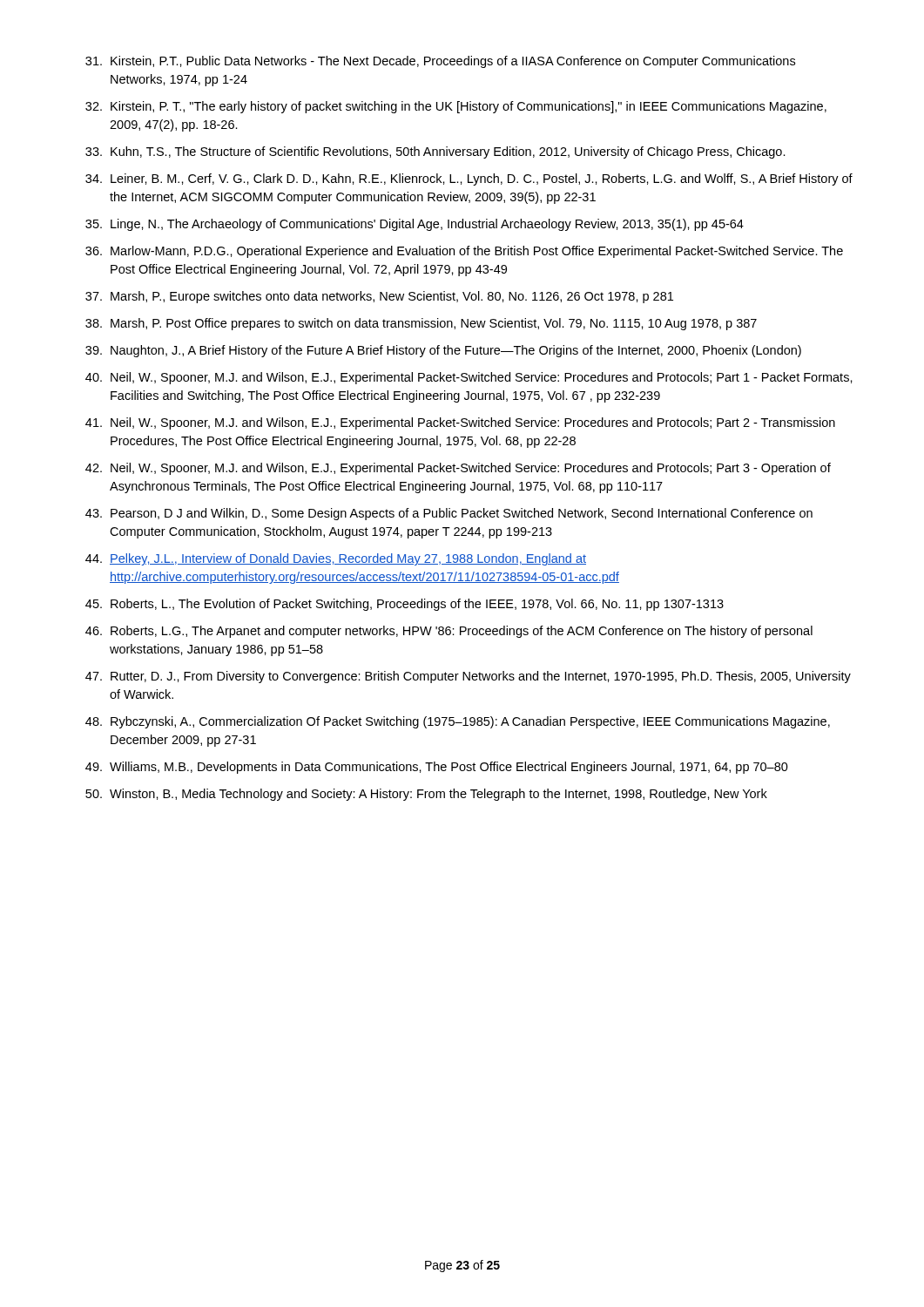
Task: Navigate to the text starting "36. Marlow-Mann, P.D.G., Operational"
Action: pyautogui.click(x=462, y=261)
